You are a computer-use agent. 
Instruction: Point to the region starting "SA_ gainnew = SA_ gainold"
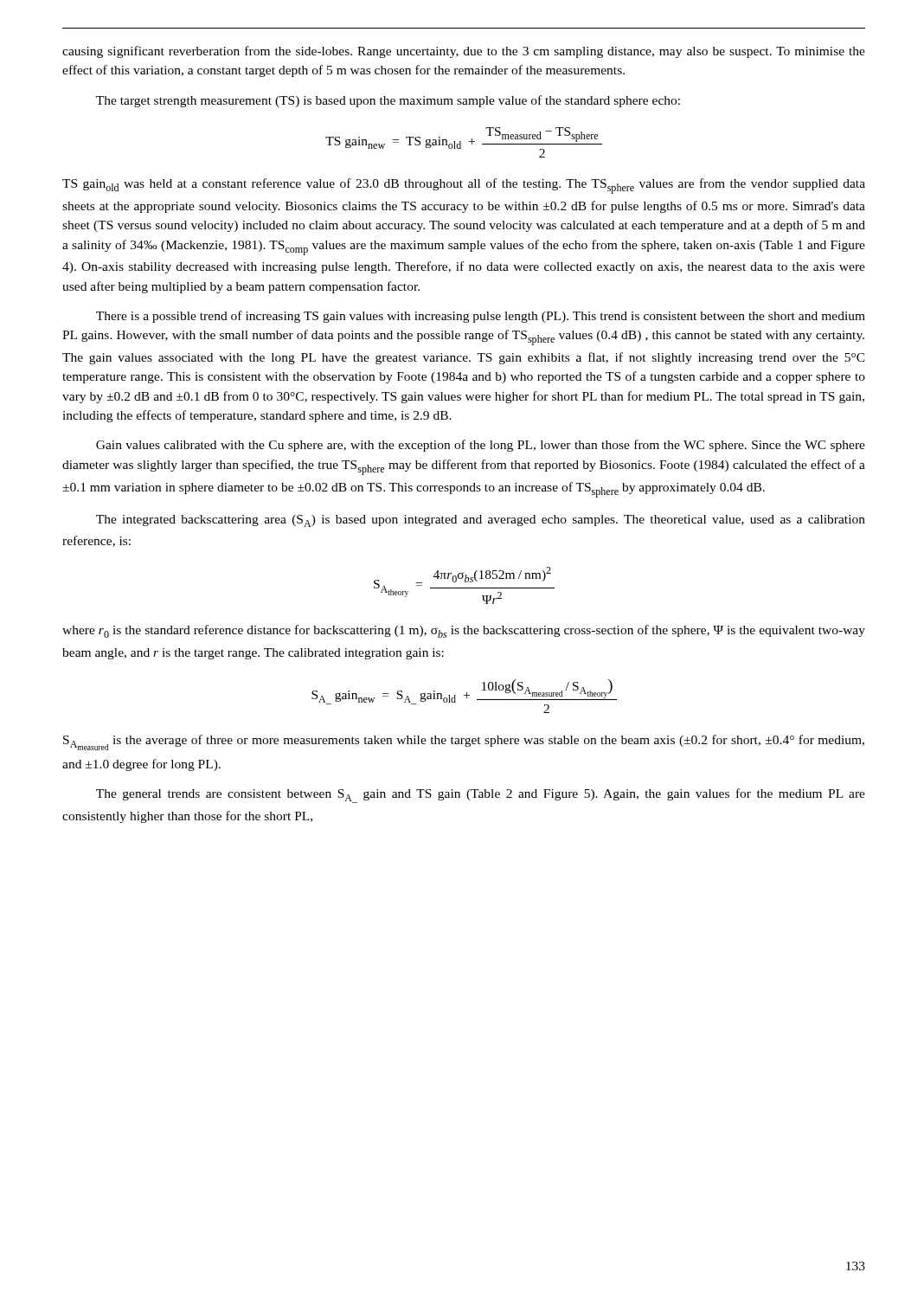point(464,696)
